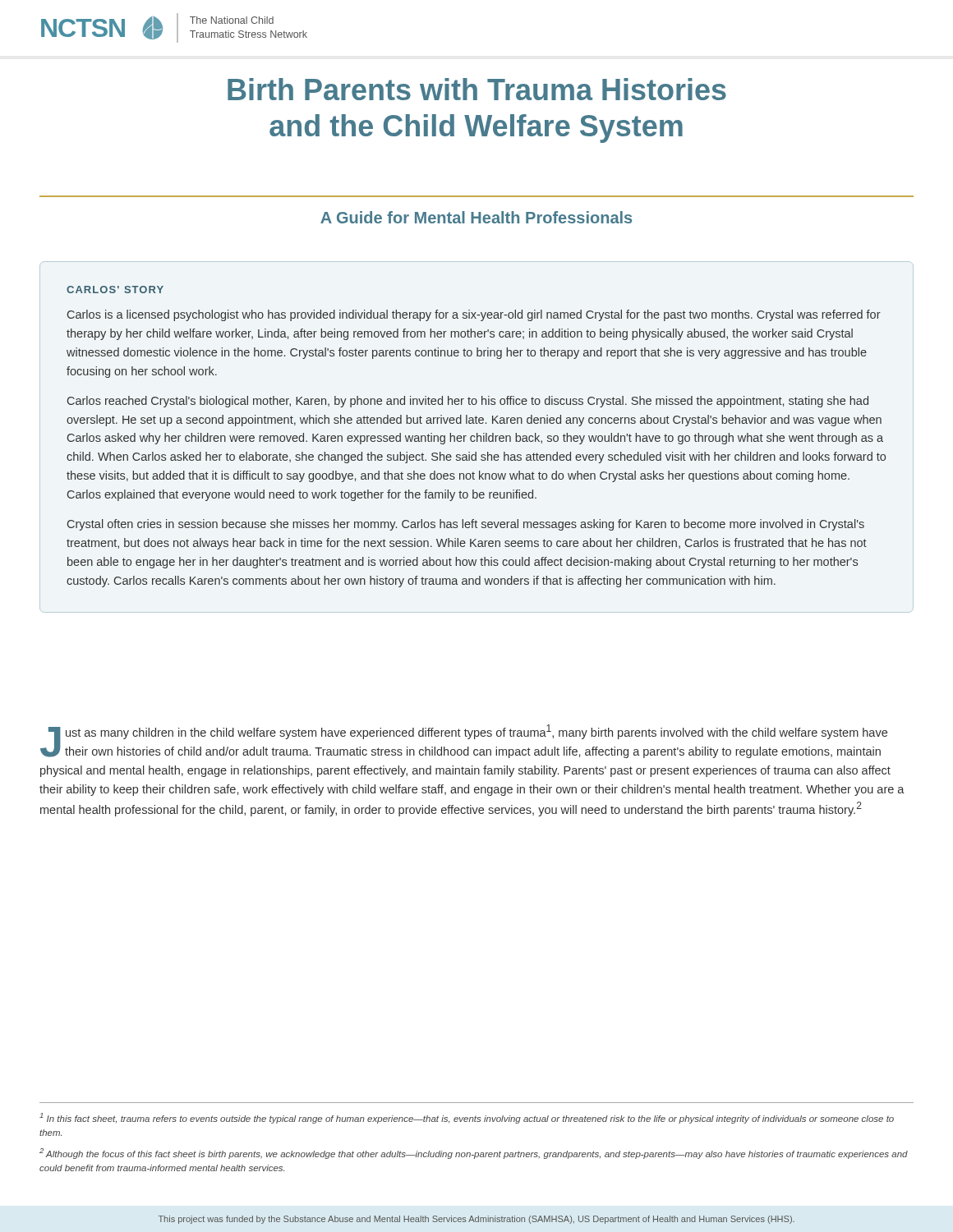Navigate to the region starting "Carlos reached Crystal's biological mother, Karen,"
Viewport: 953px width, 1232px height.
(x=476, y=448)
